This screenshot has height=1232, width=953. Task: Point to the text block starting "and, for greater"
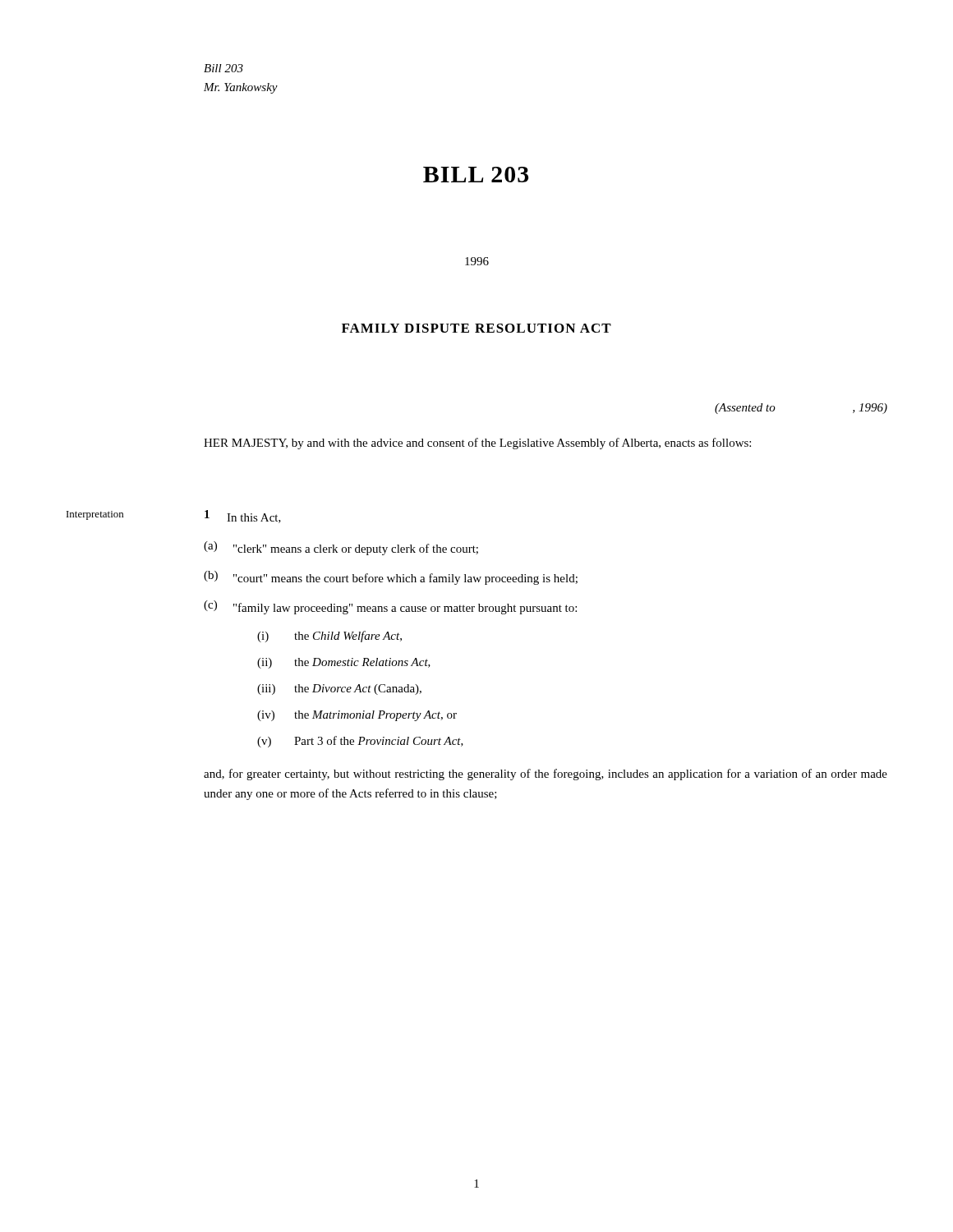pos(545,784)
